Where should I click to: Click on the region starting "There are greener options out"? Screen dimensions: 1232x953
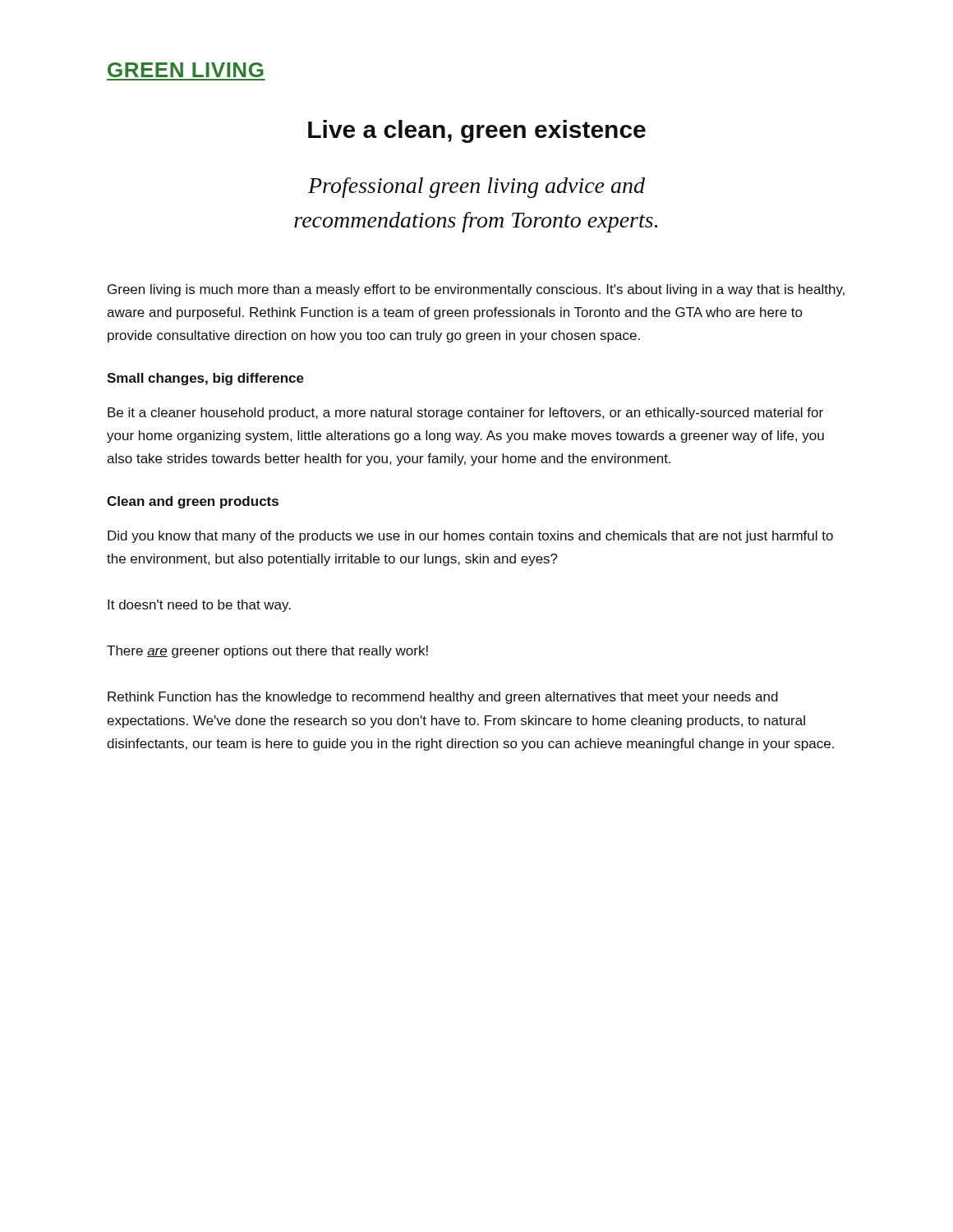pyautogui.click(x=268, y=651)
